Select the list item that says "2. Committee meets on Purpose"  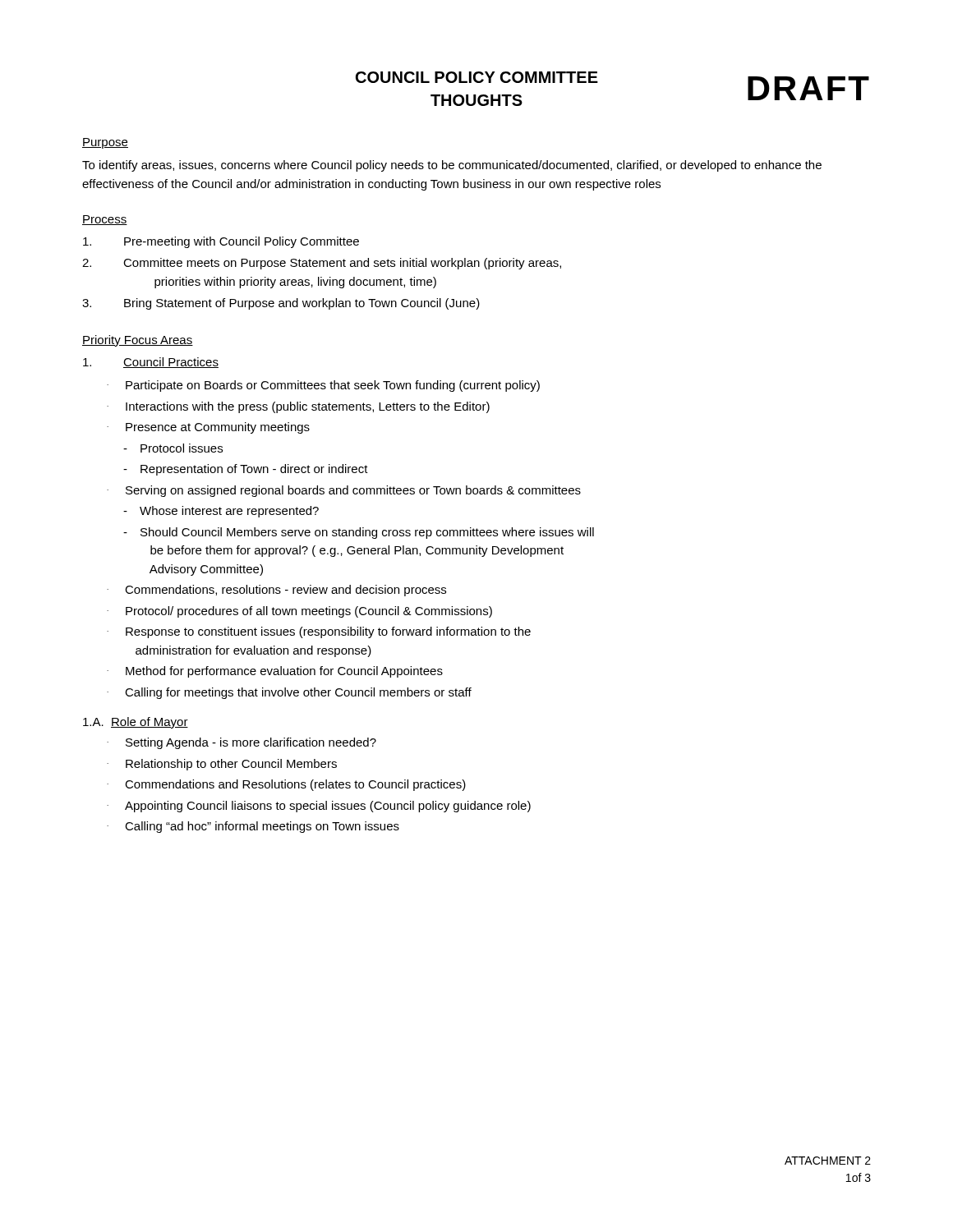click(x=476, y=272)
